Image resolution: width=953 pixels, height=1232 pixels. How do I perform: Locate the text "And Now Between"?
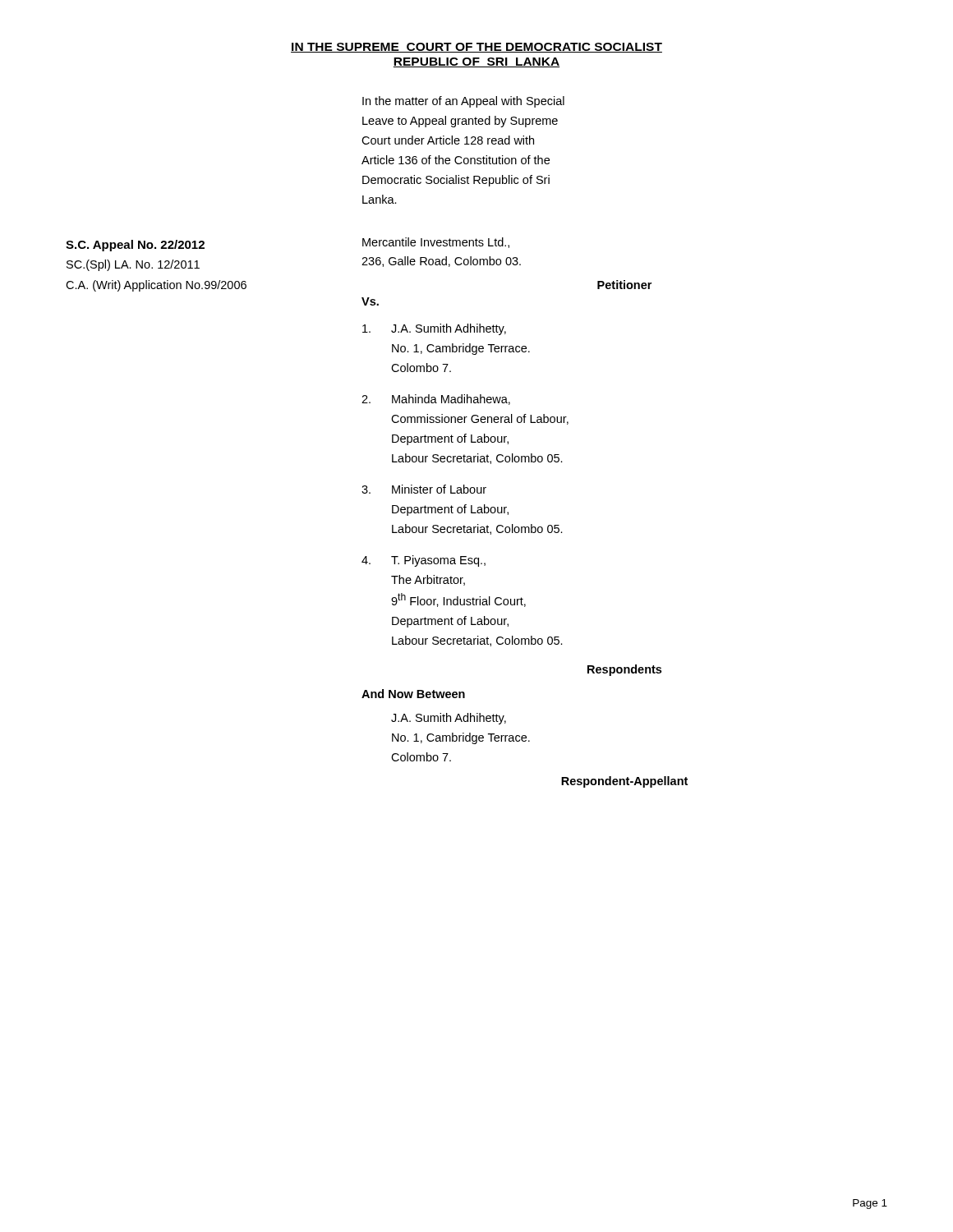point(413,694)
